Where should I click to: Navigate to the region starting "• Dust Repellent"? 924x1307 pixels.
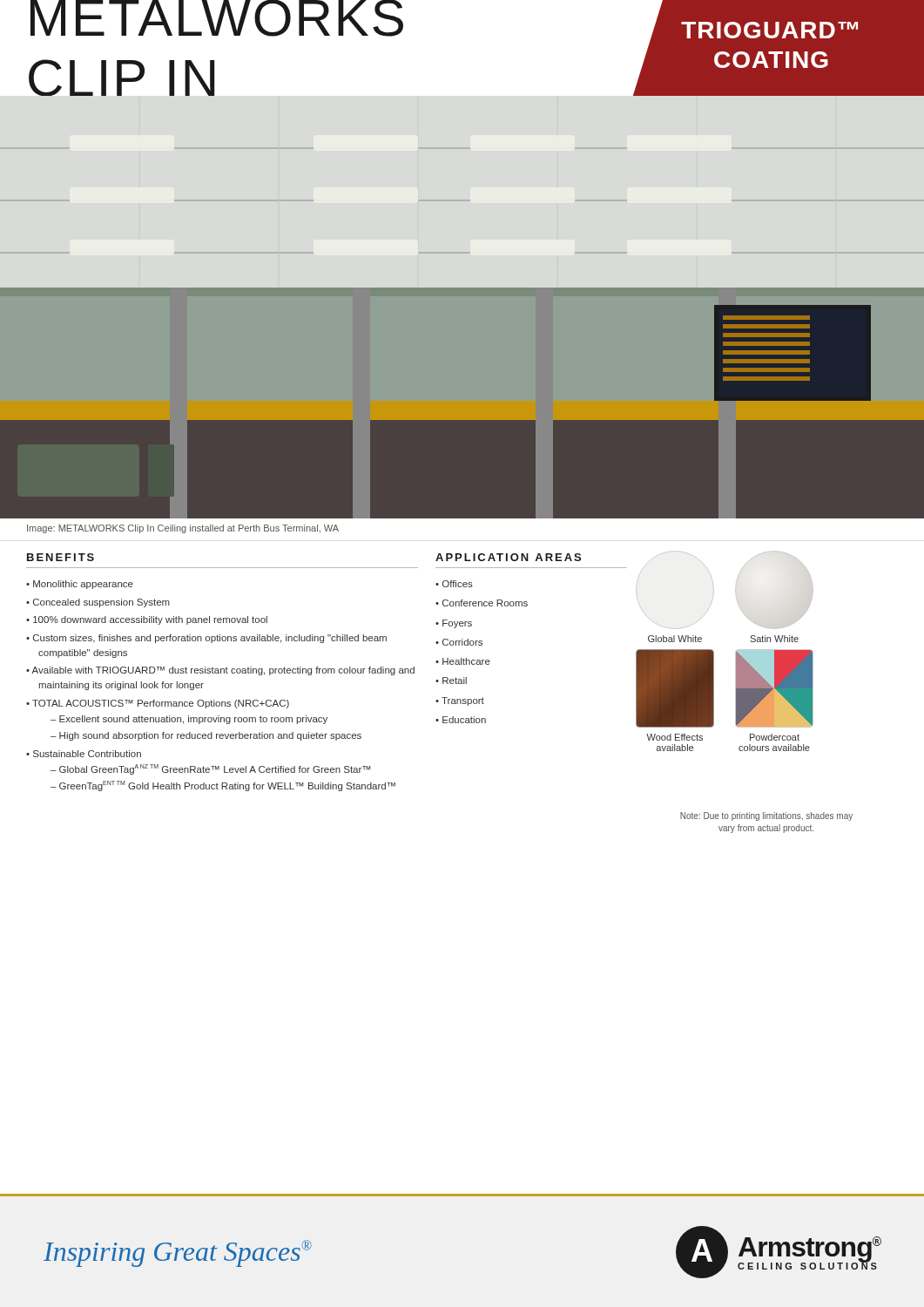pyautogui.click(x=727, y=103)
